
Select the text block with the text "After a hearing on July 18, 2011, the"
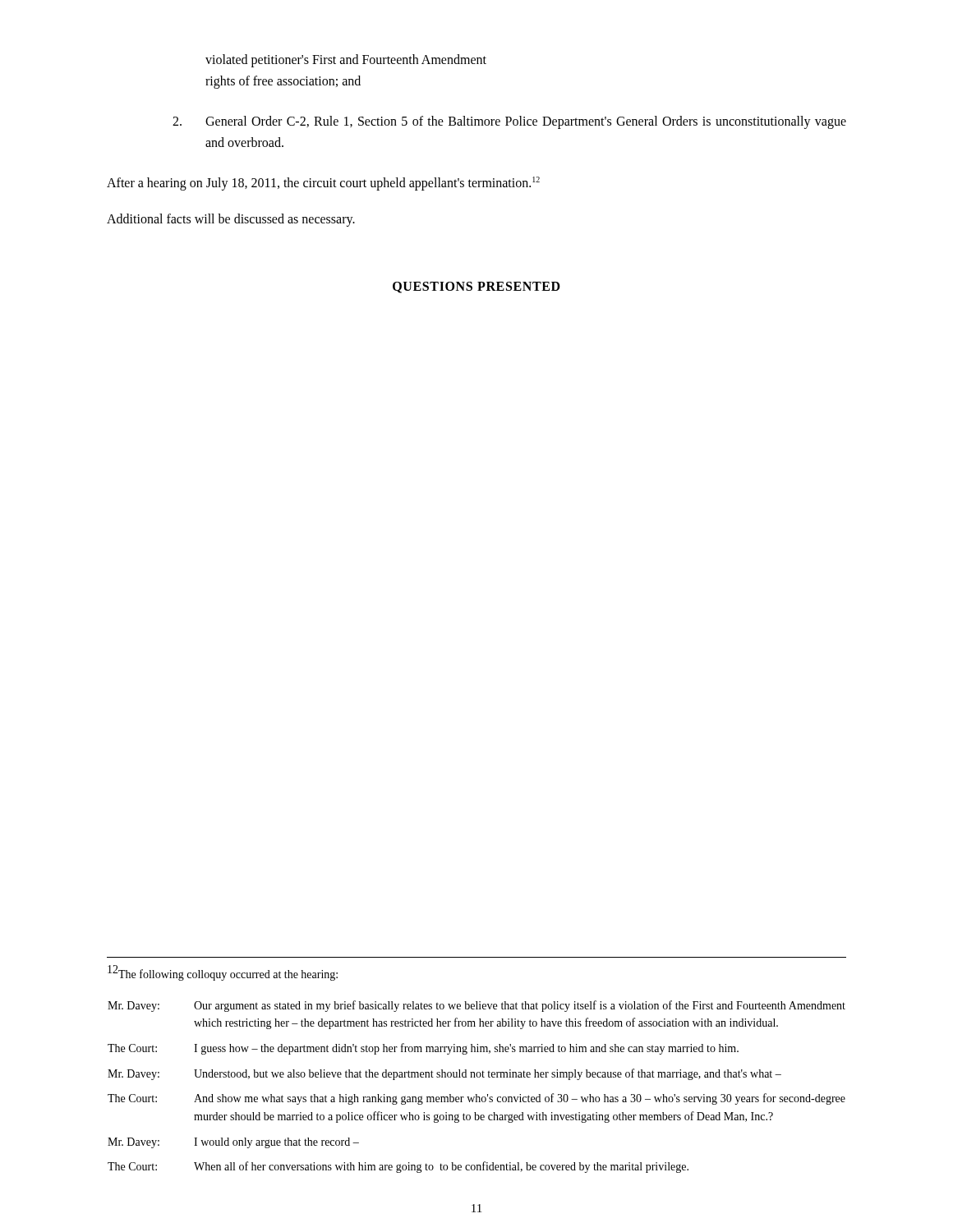(x=323, y=182)
